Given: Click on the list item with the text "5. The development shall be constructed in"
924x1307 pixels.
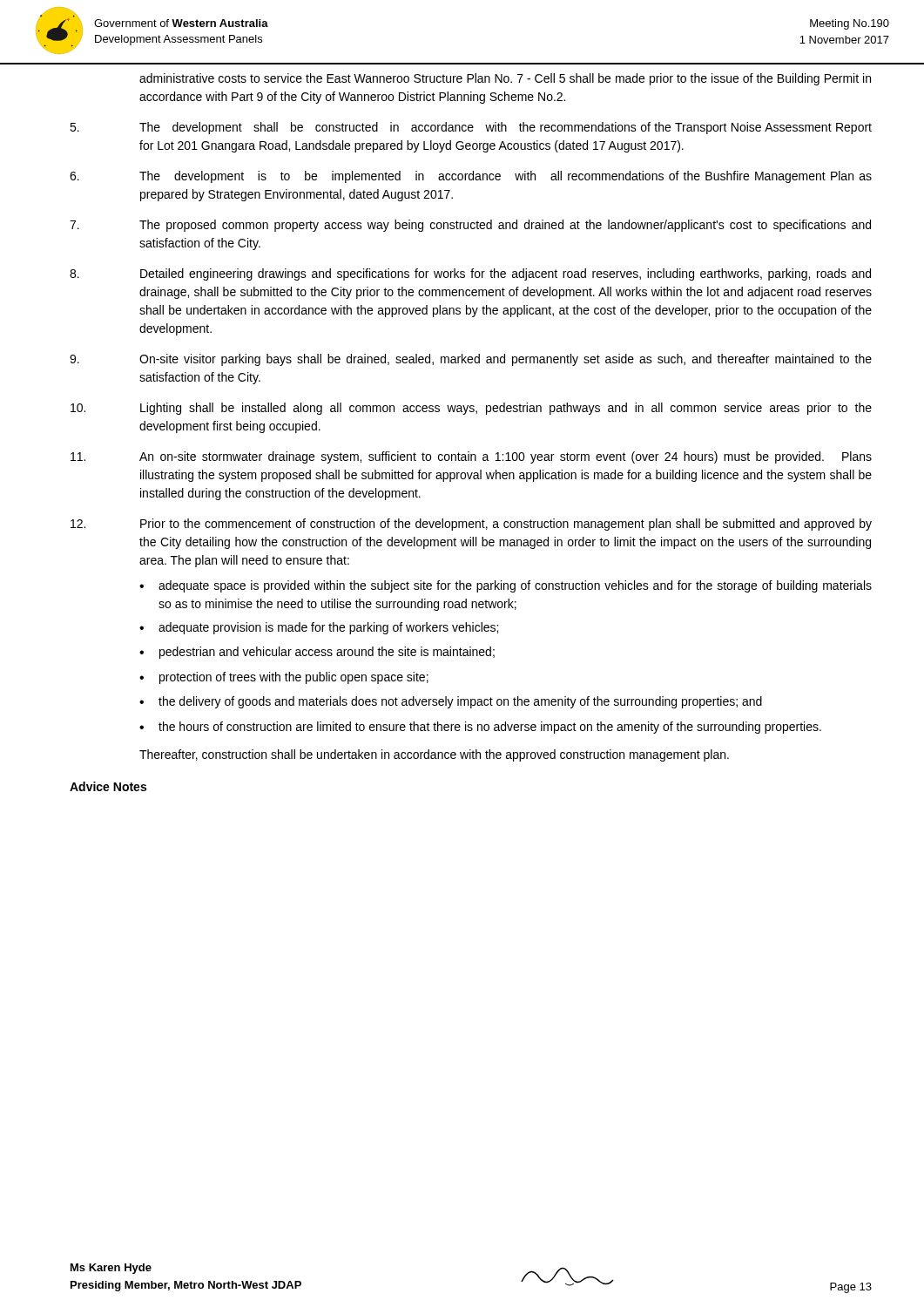Looking at the screenshot, I should [471, 137].
